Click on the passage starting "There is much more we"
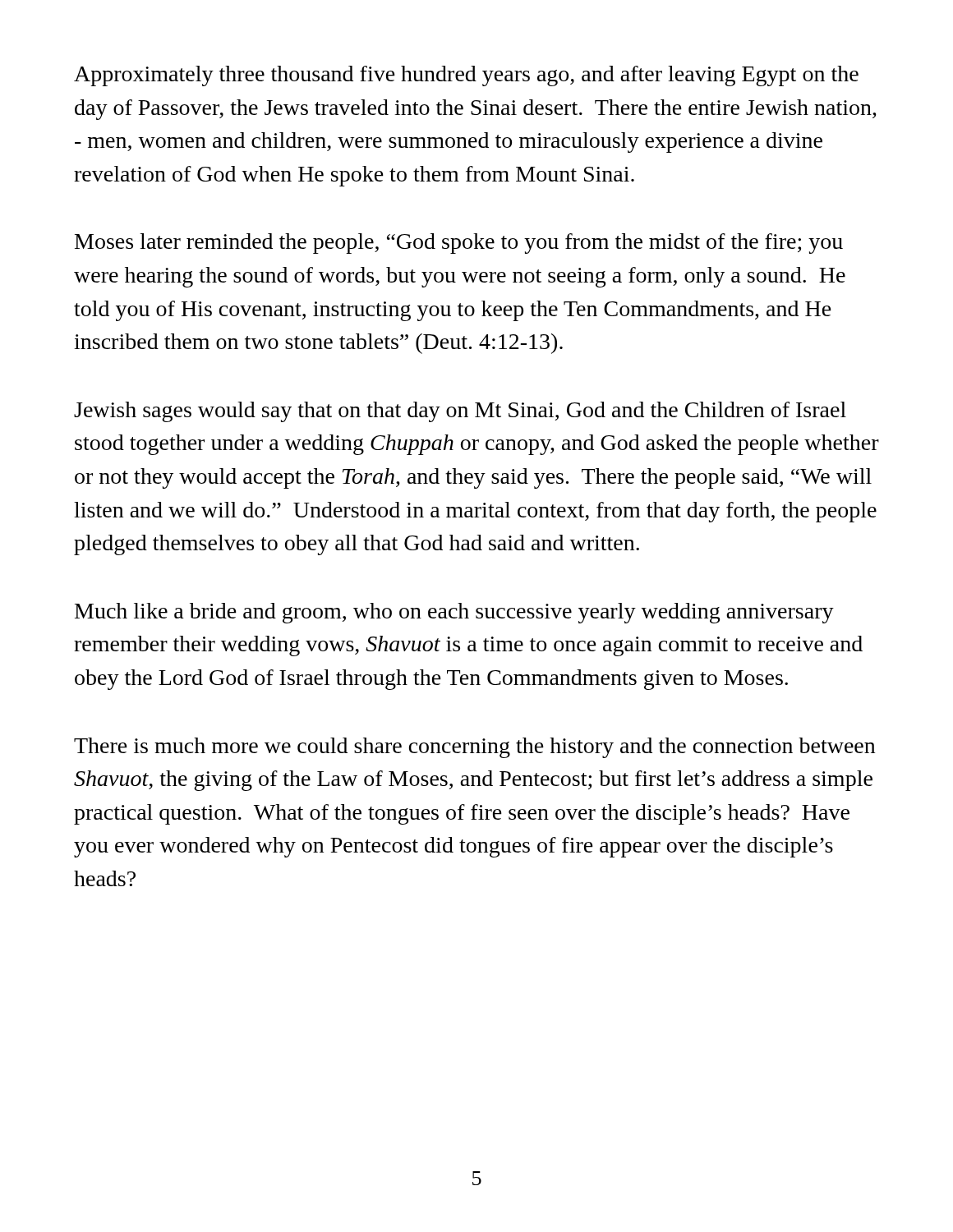The width and height of the screenshot is (953, 1232). 475,812
